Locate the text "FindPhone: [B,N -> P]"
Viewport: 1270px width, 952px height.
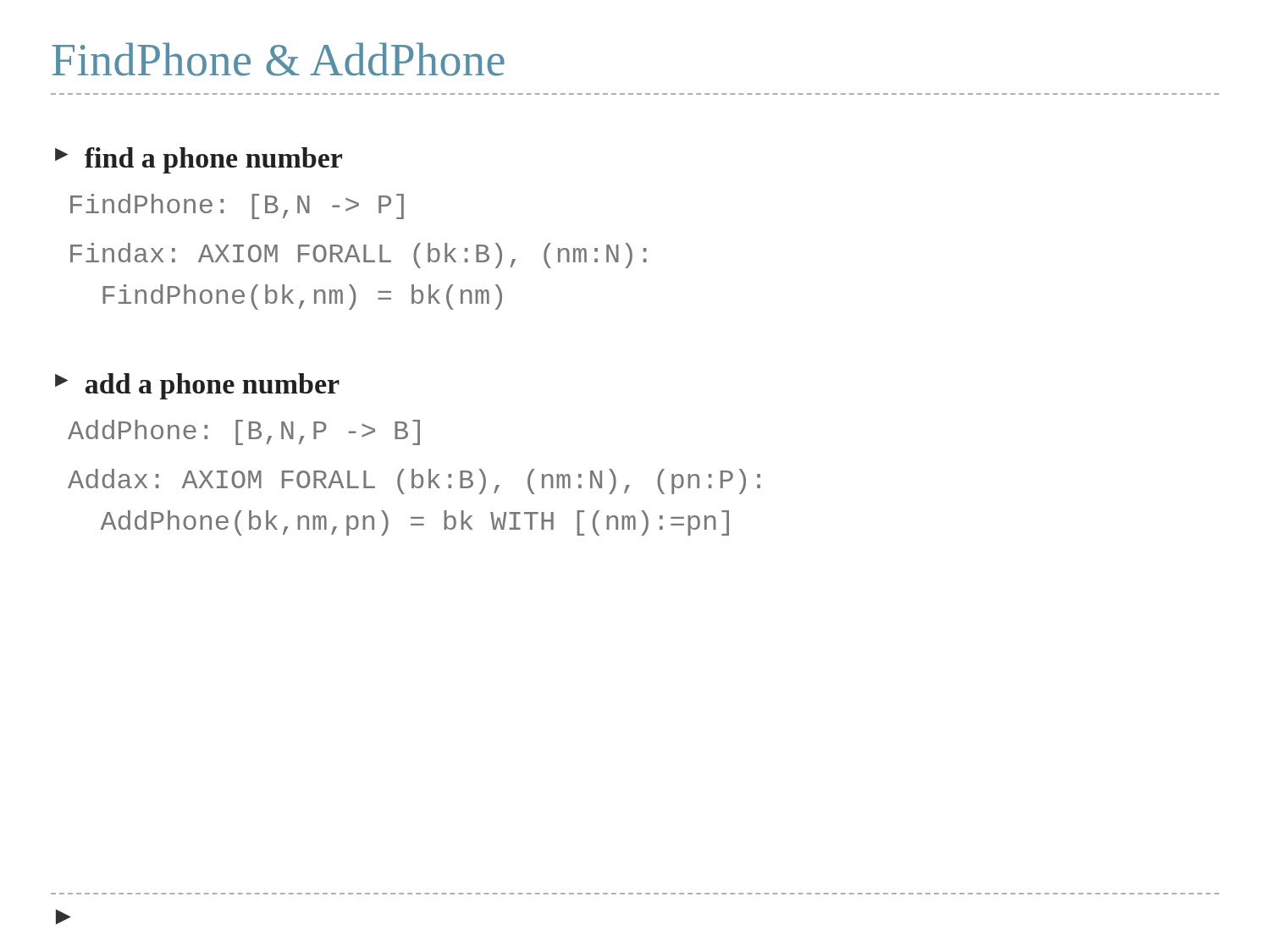141,206
